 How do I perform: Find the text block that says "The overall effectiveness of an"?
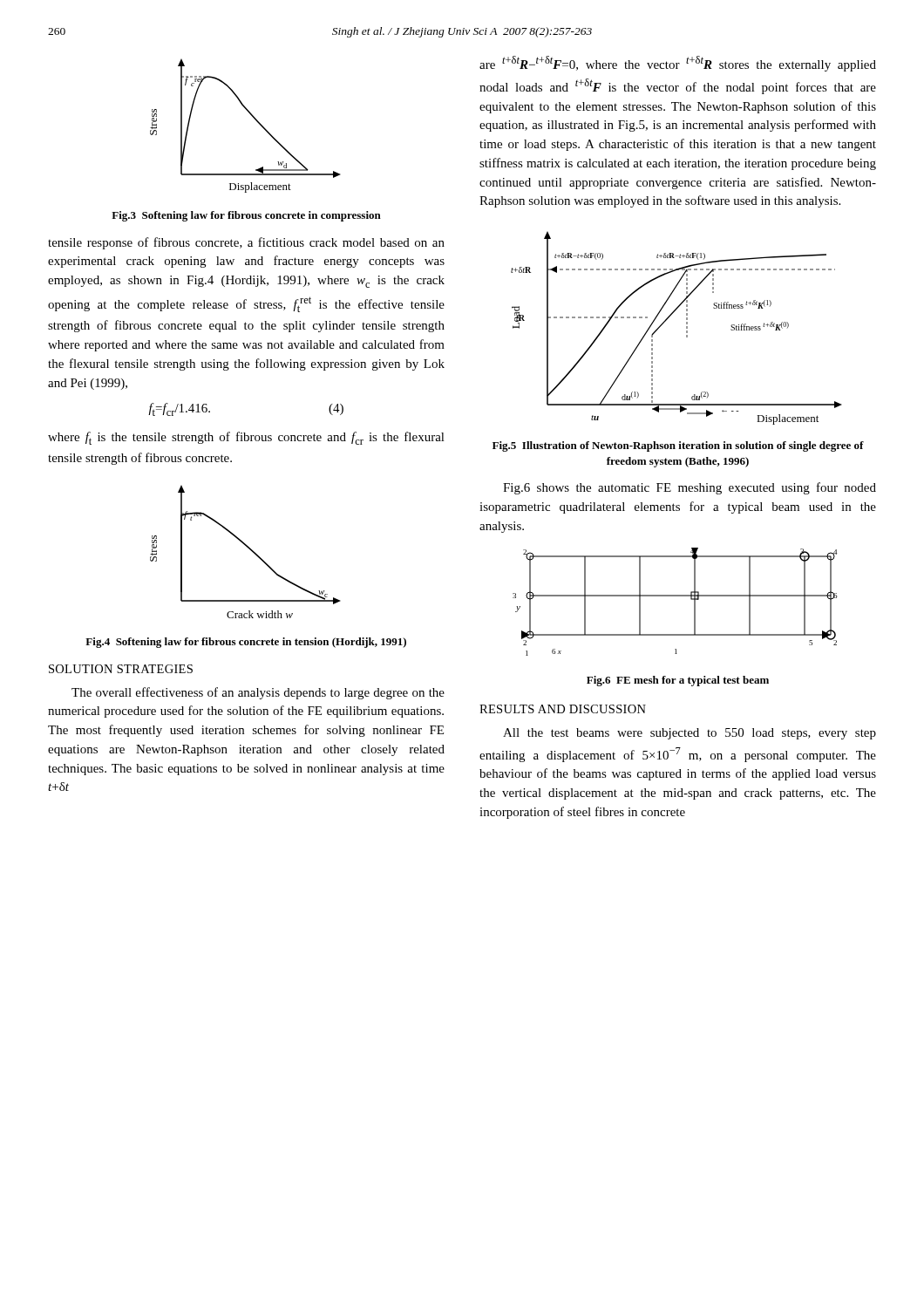(x=246, y=740)
